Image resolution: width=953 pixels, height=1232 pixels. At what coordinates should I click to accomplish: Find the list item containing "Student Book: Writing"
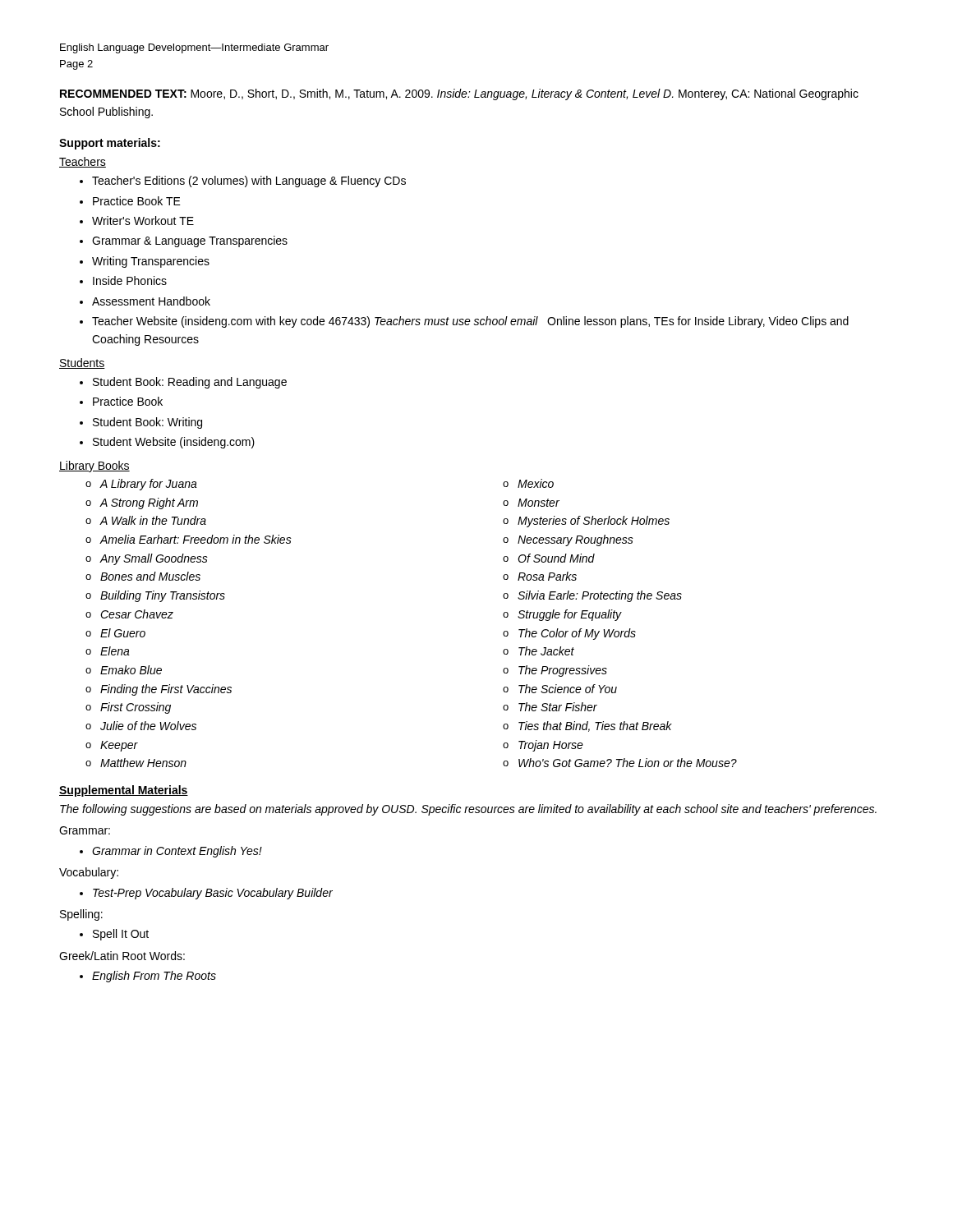(148, 422)
